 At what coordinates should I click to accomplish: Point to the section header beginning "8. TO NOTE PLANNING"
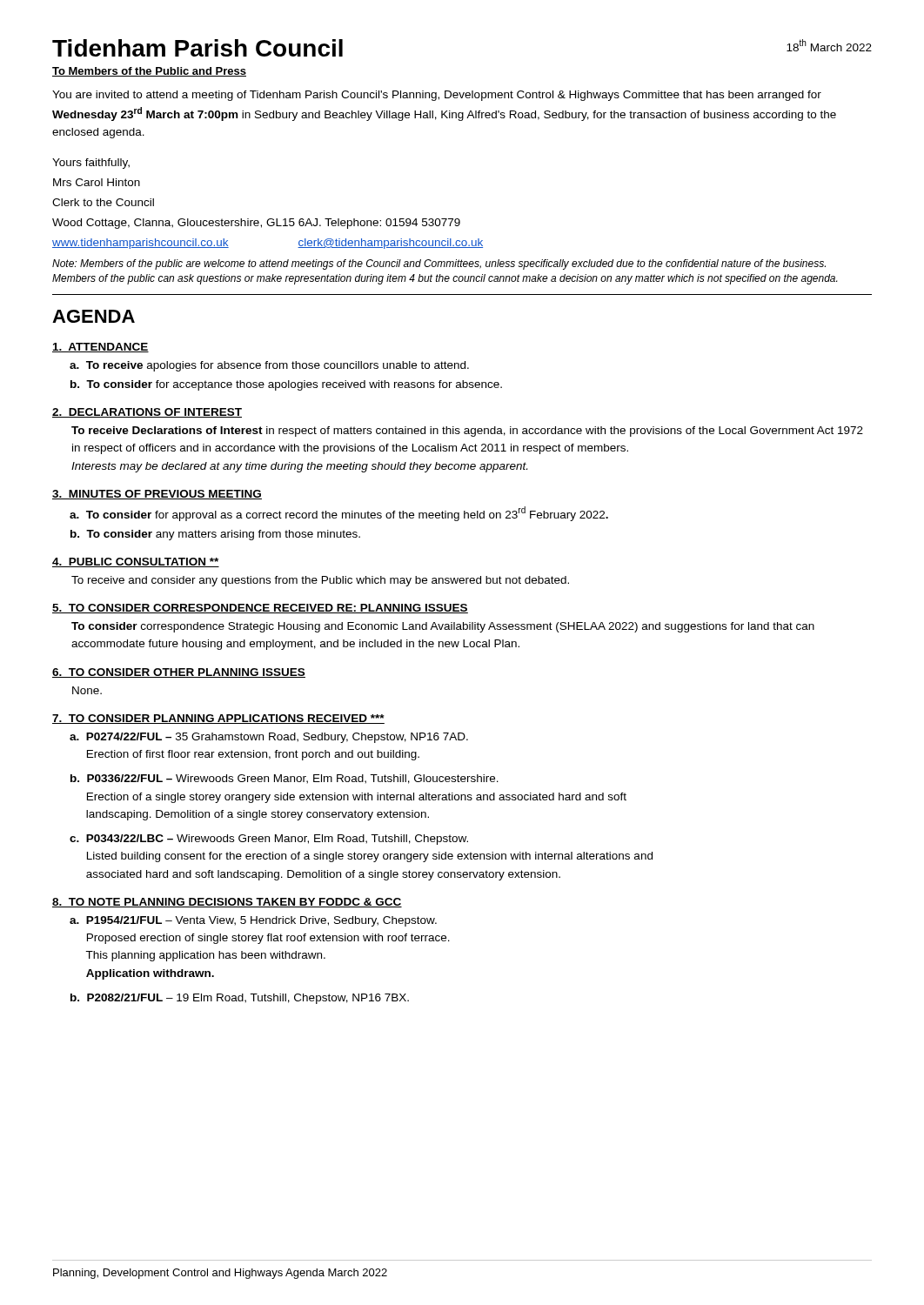[x=227, y=902]
